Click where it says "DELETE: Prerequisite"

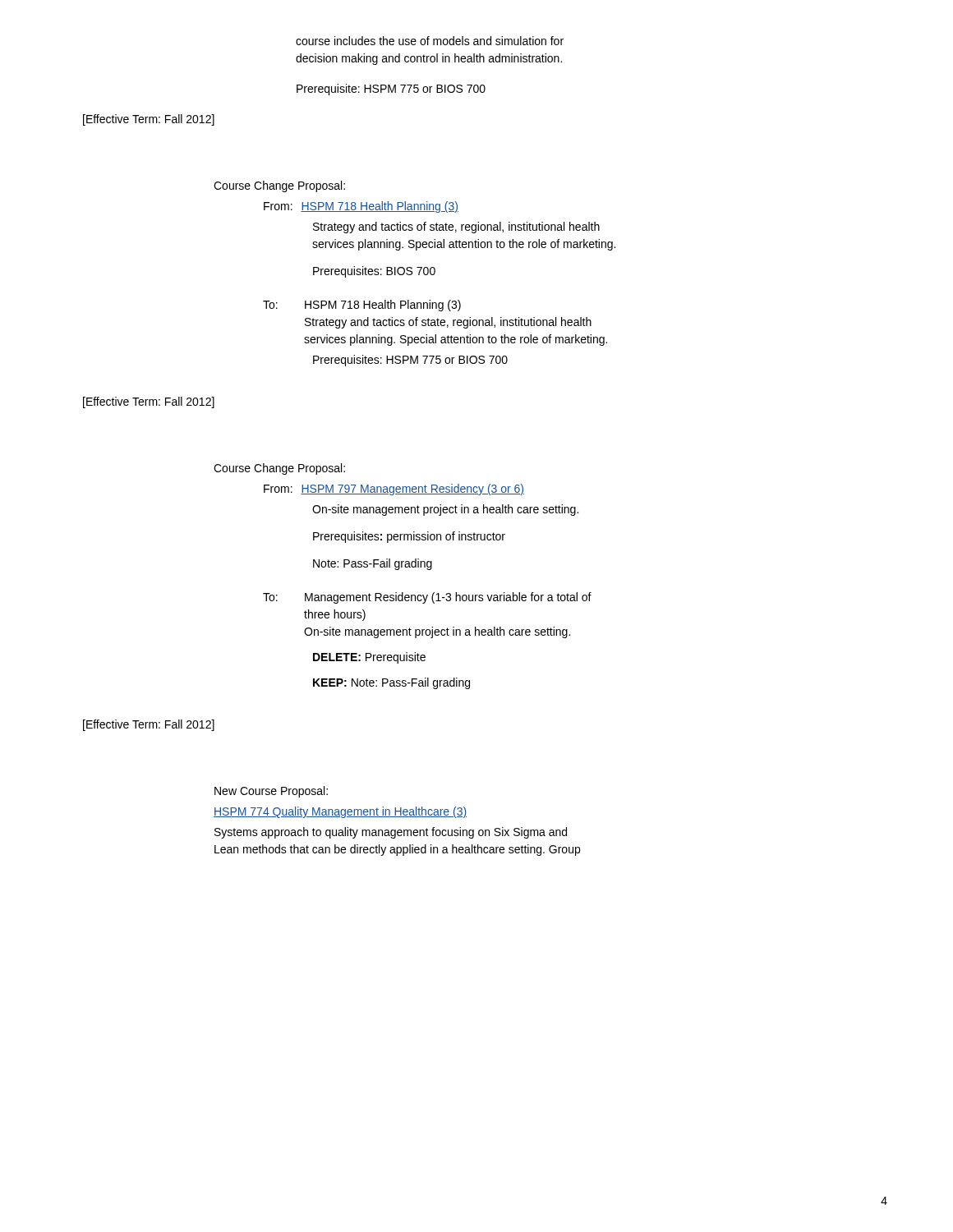pos(369,657)
